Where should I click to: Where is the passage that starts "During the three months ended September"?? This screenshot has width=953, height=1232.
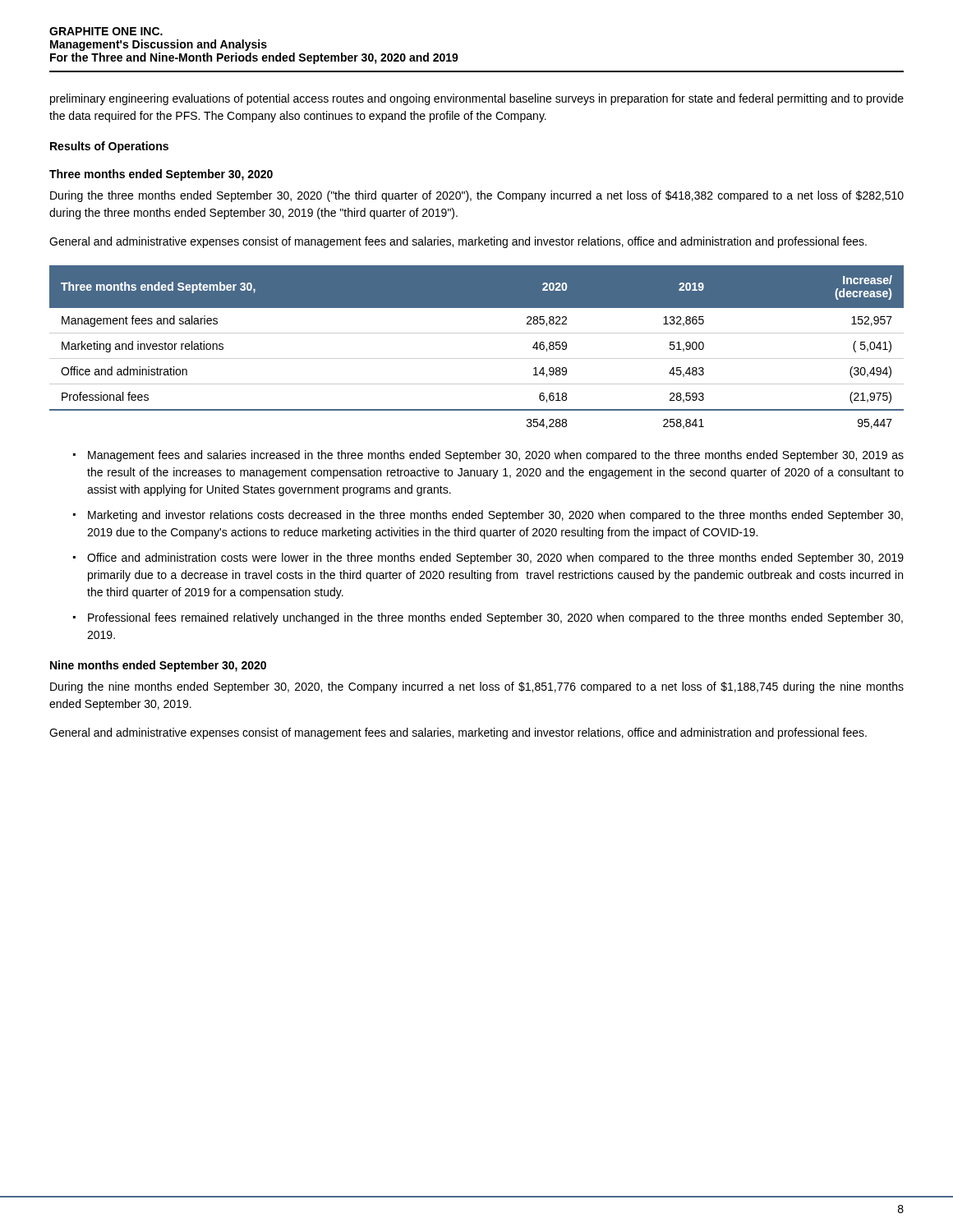(x=476, y=204)
